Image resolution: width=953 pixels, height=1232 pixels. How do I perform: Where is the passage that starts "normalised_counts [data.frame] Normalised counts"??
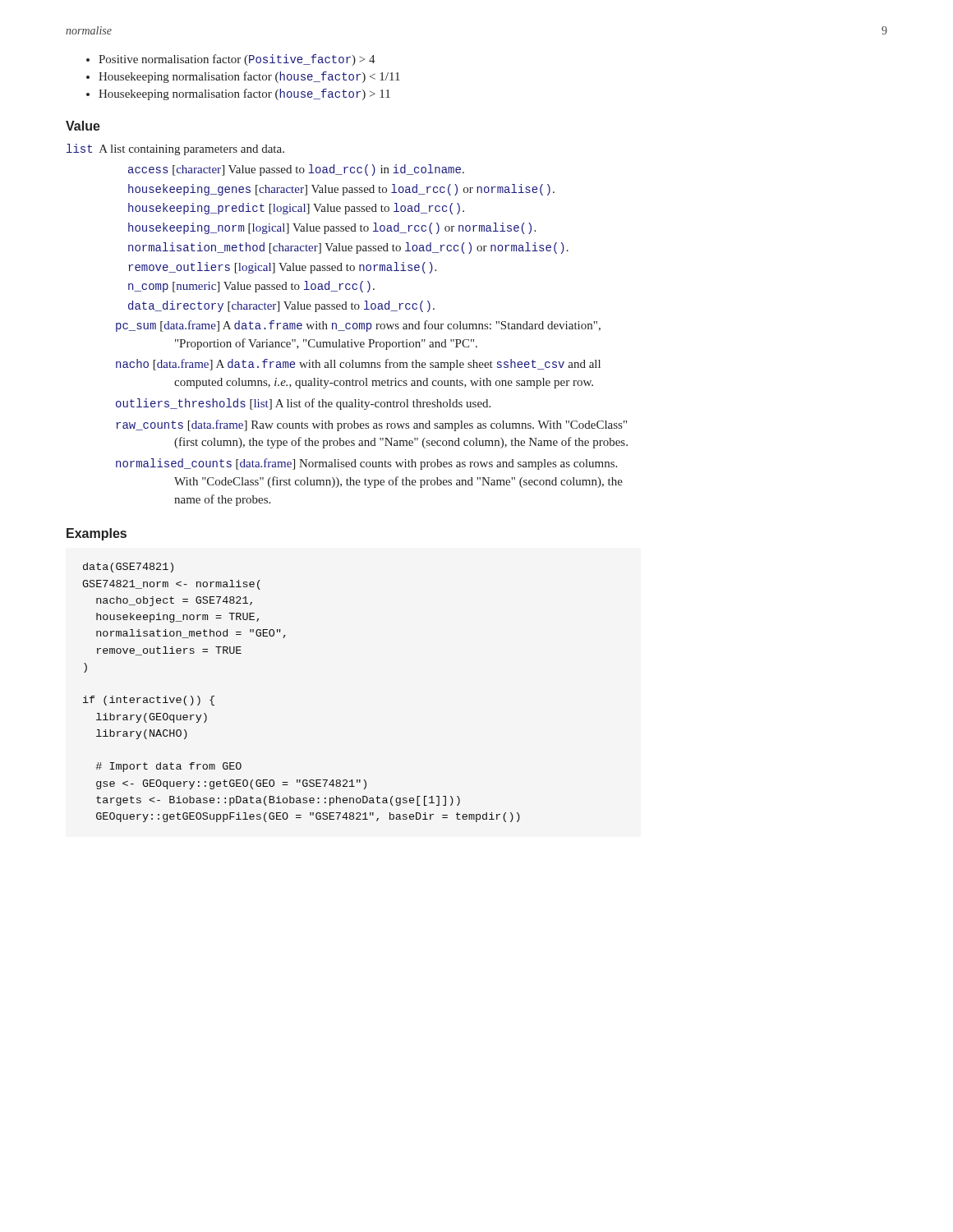point(369,481)
